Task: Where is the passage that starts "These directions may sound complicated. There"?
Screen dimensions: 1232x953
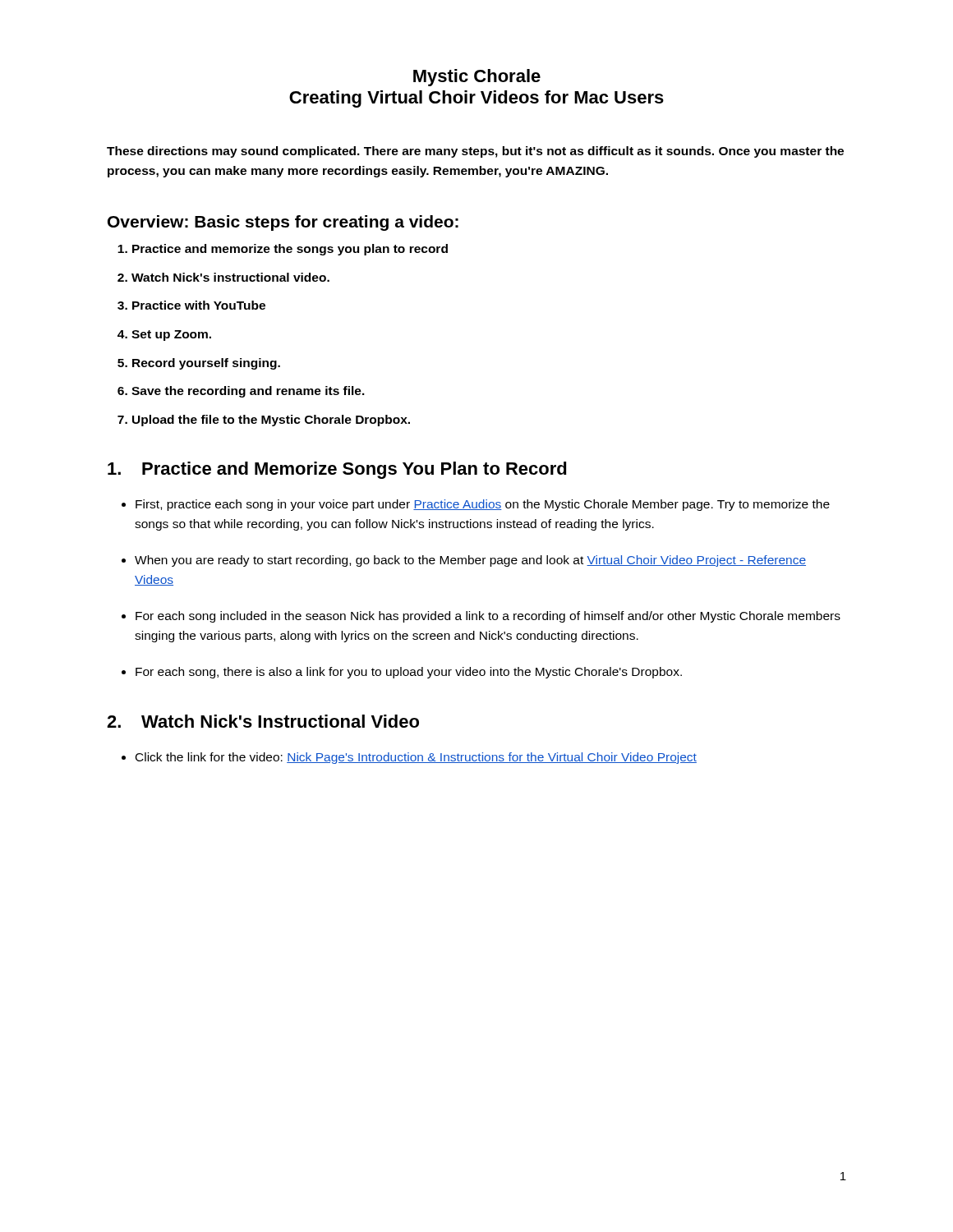Action: 476,161
